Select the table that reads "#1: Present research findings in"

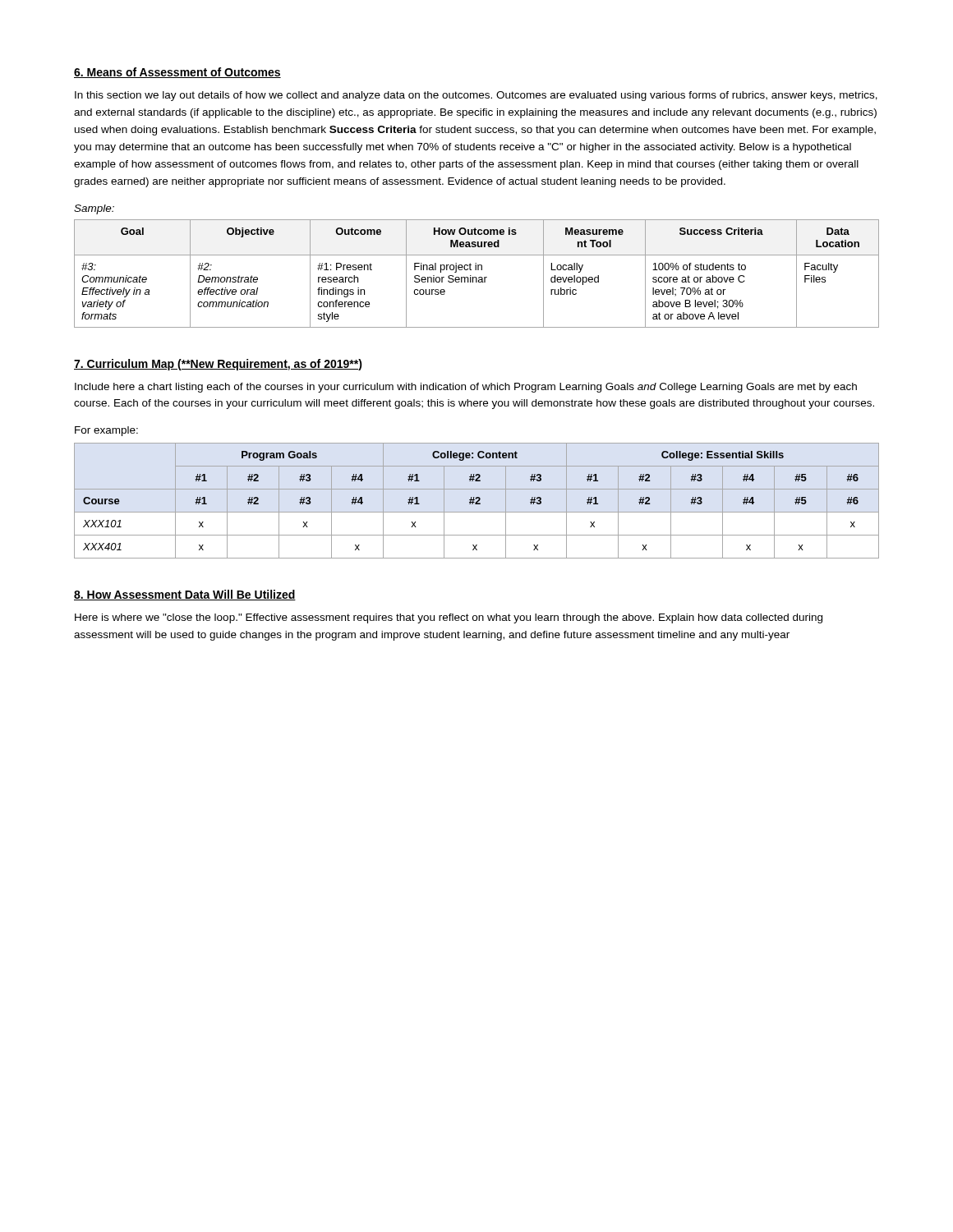[x=476, y=273]
